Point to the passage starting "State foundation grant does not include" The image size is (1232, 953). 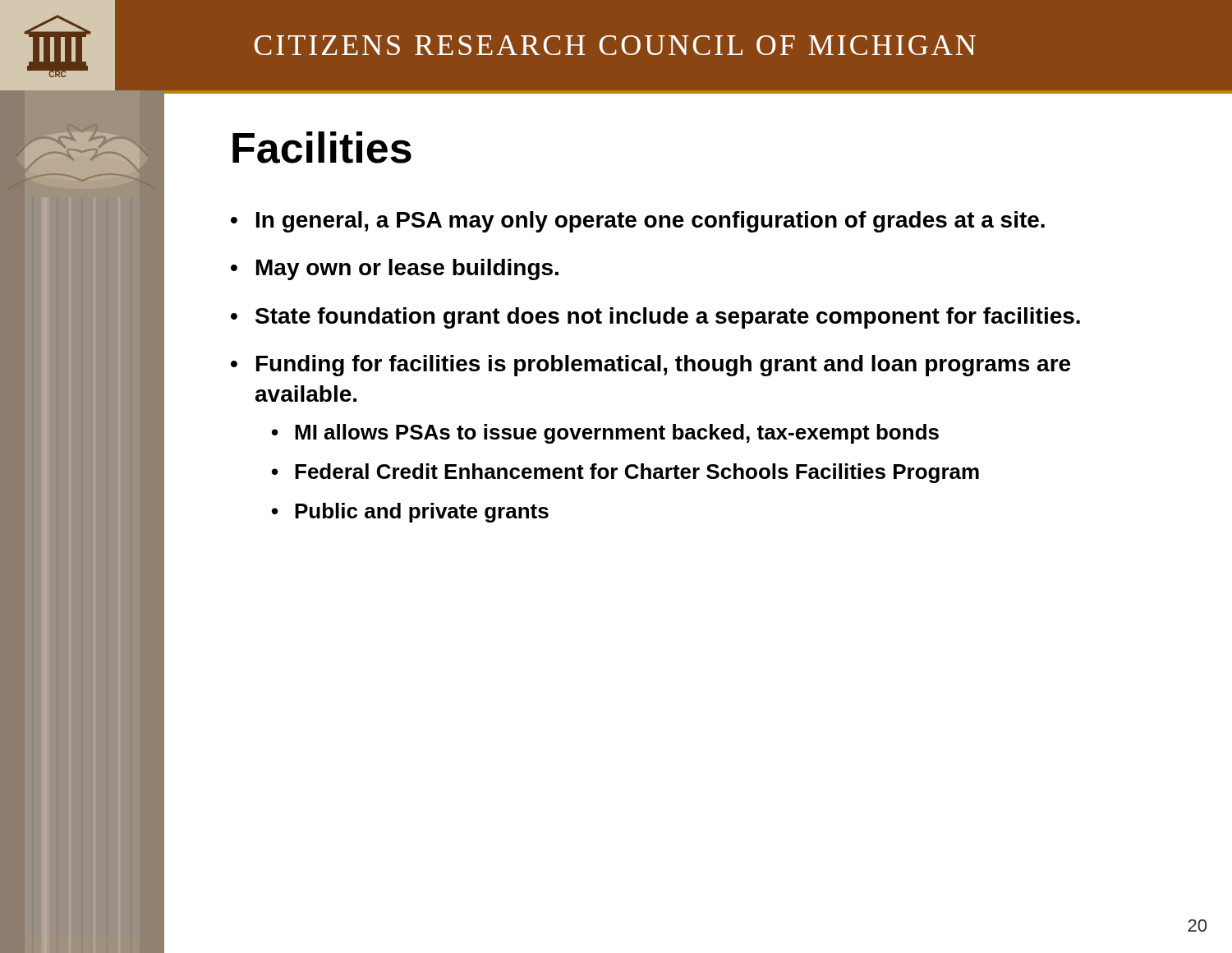(x=668, y=316)
